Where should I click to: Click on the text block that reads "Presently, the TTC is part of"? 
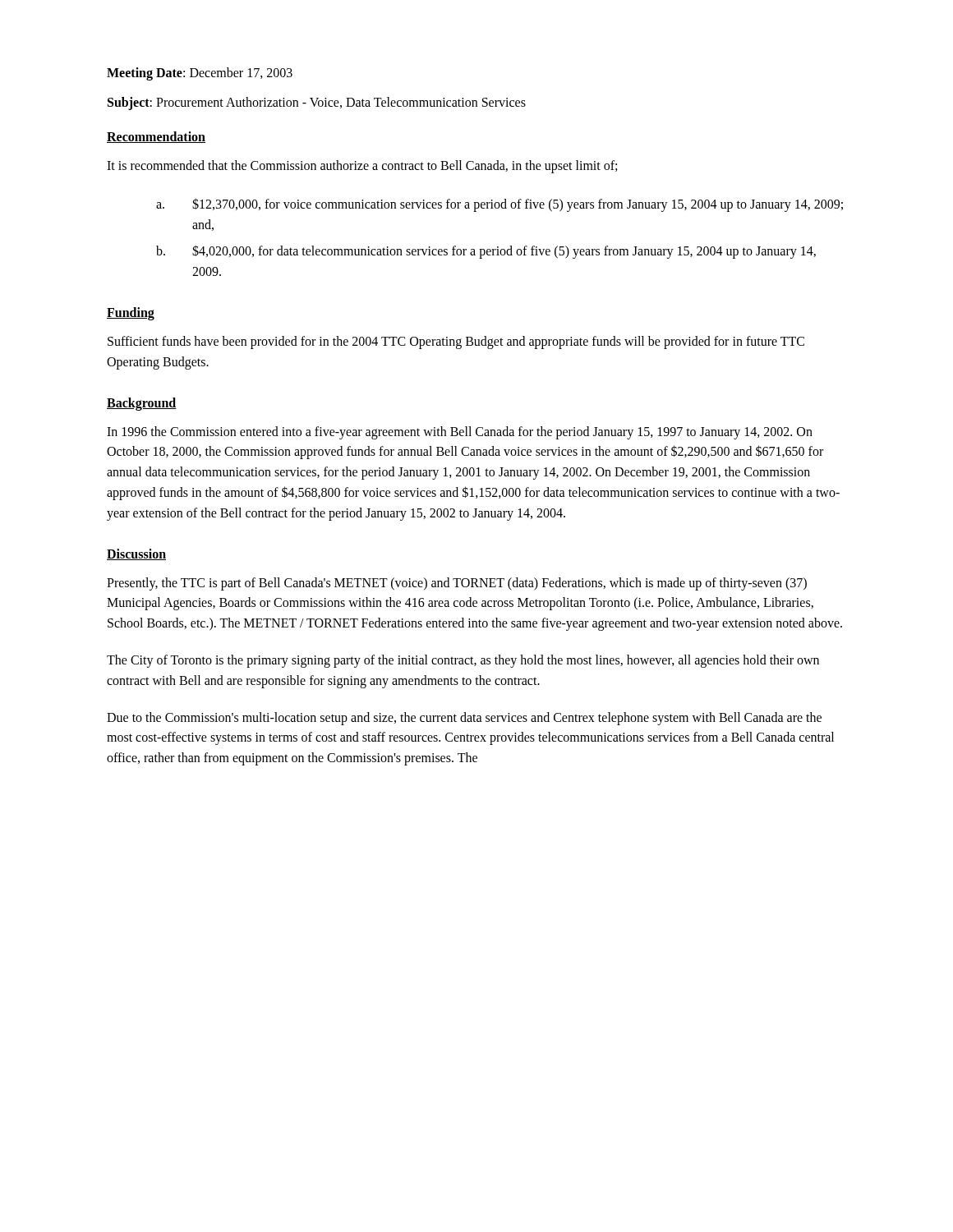[x=475, y=603]
